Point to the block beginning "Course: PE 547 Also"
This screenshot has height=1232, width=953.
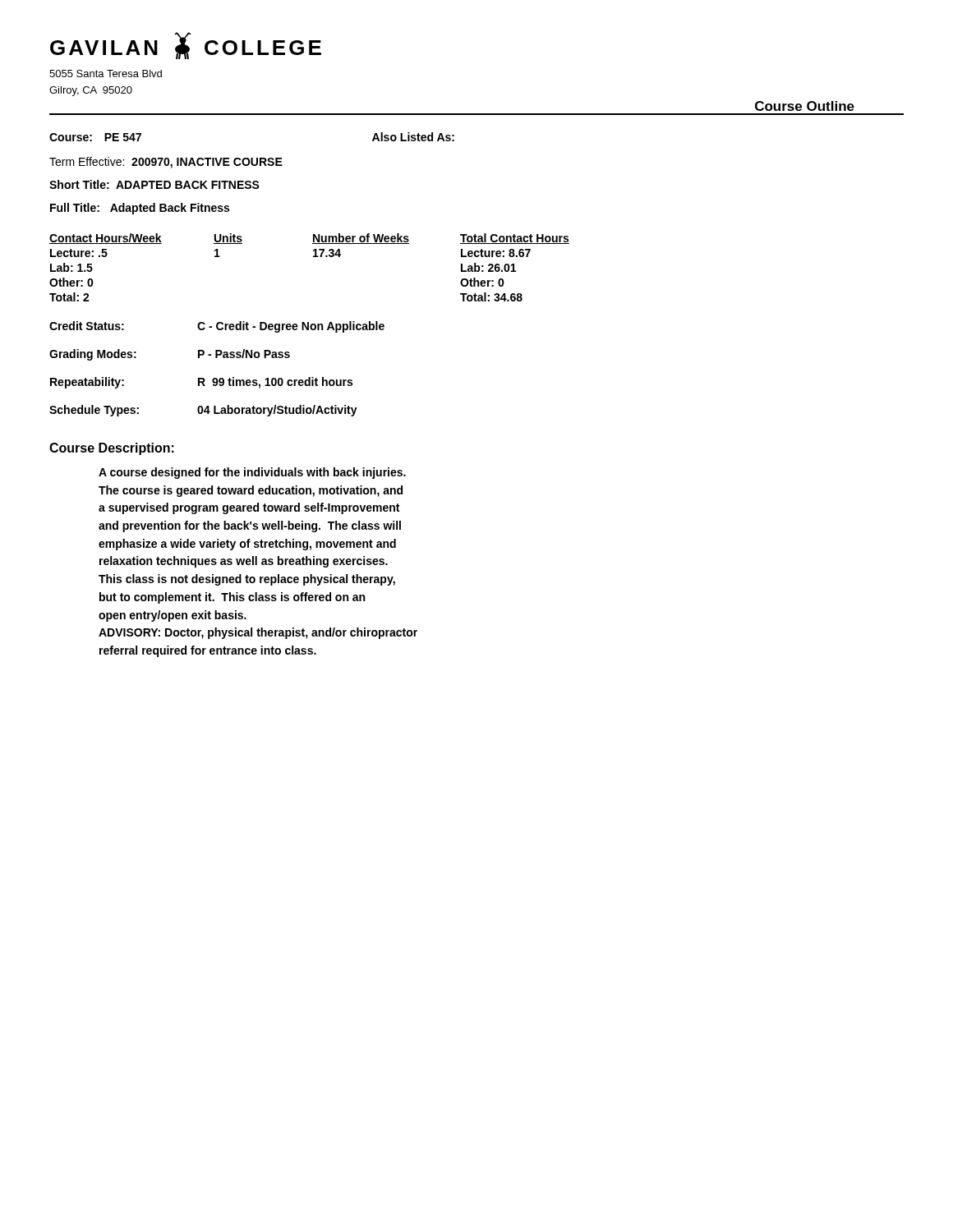pyautogui.click(x=67, y=137)
